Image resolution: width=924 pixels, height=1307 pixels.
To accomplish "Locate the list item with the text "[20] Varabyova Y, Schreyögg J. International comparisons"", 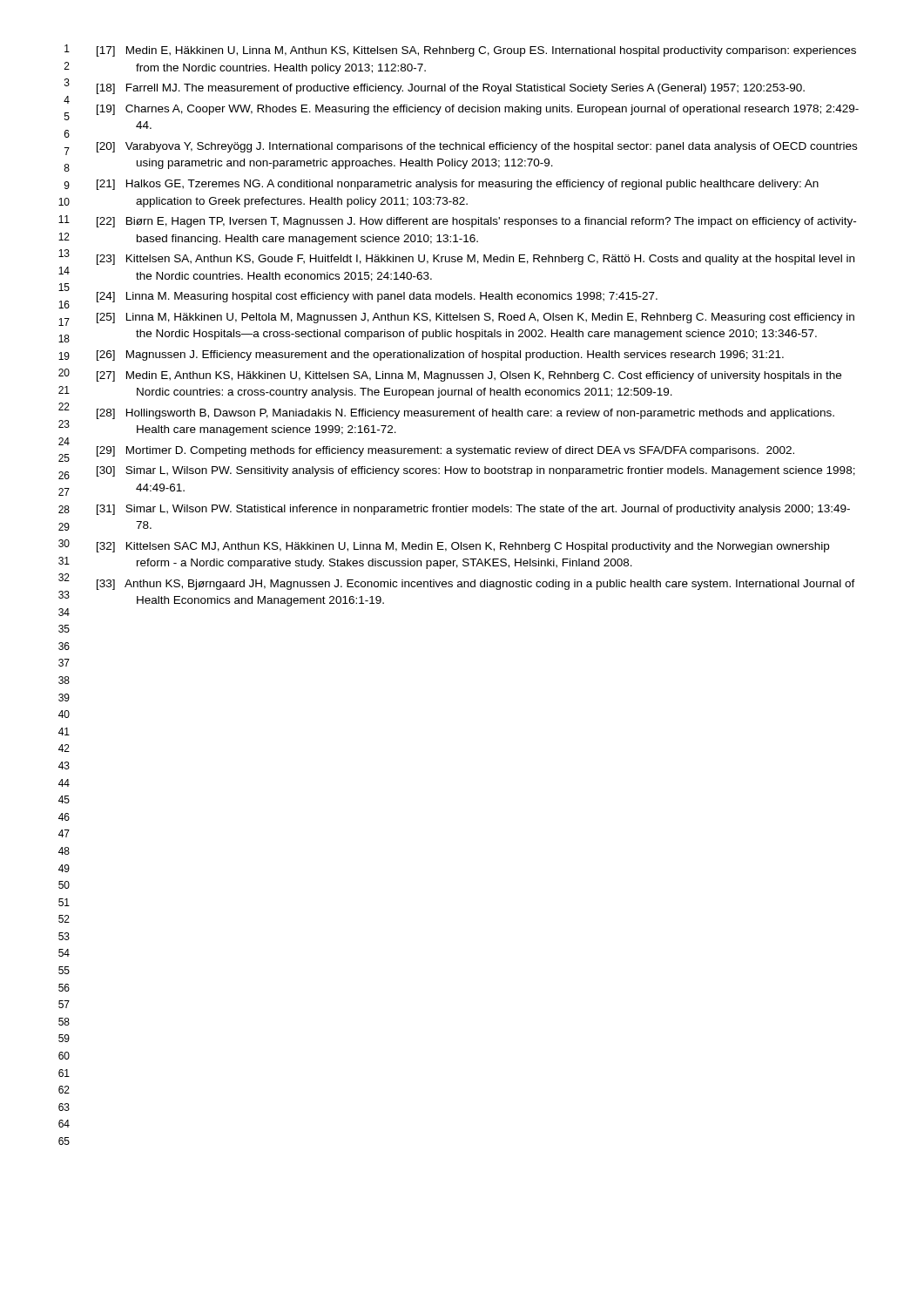I will click(x=477, y=154).
